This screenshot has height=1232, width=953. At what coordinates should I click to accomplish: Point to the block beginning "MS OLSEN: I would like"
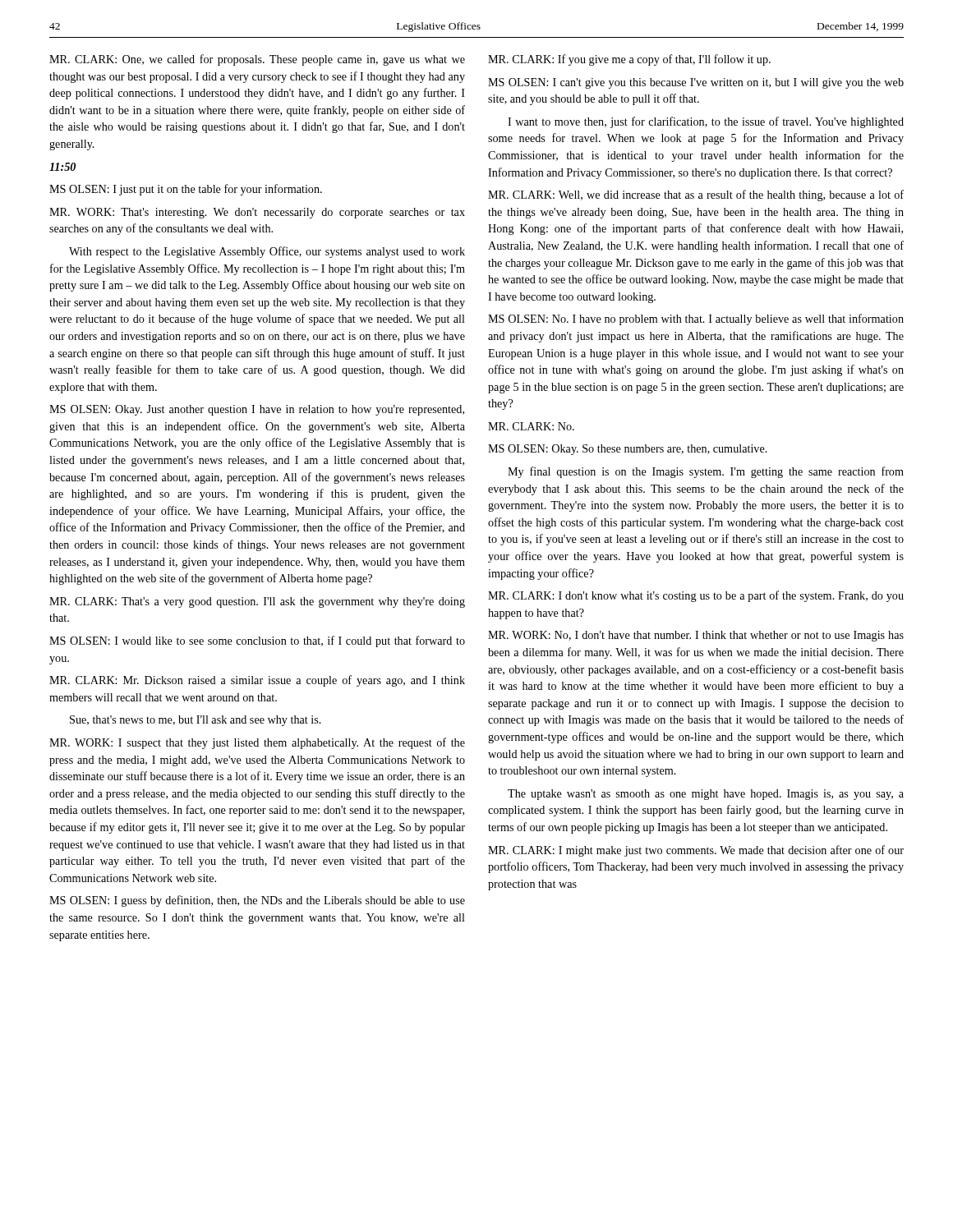point(257,649)
